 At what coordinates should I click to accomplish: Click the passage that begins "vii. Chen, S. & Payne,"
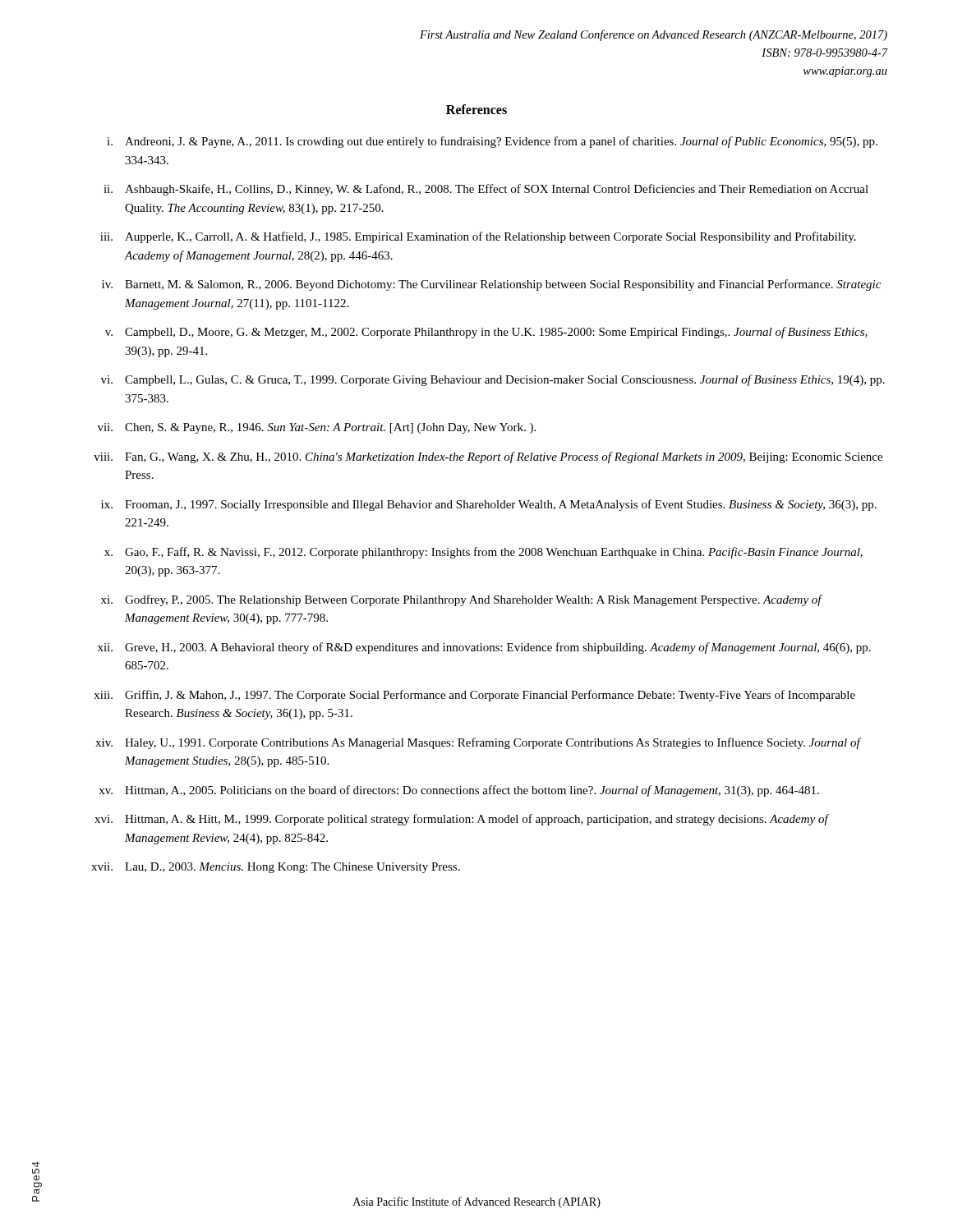coord(476,428)
